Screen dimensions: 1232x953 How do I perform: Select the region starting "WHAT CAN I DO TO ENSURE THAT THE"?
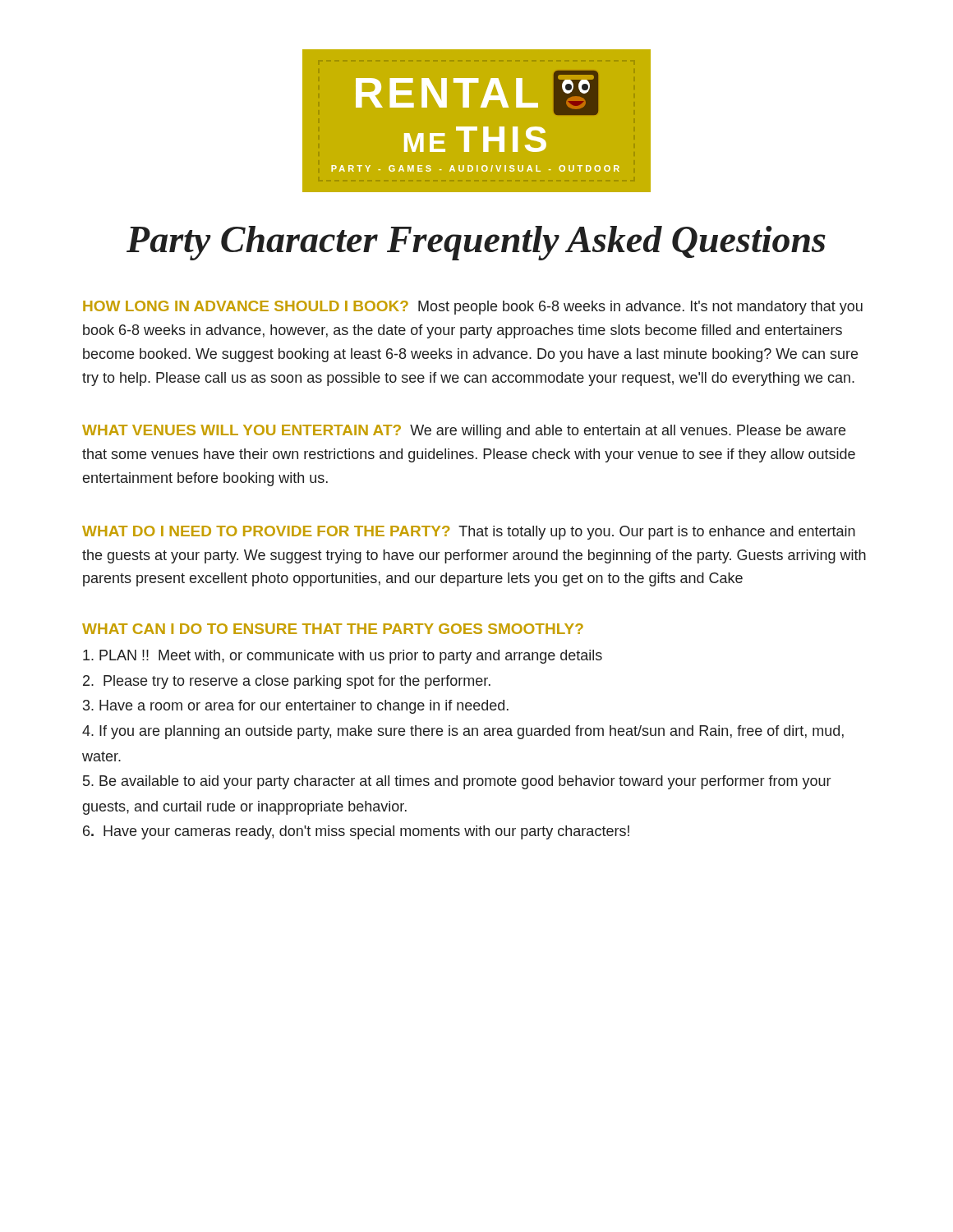coord(333,629)
